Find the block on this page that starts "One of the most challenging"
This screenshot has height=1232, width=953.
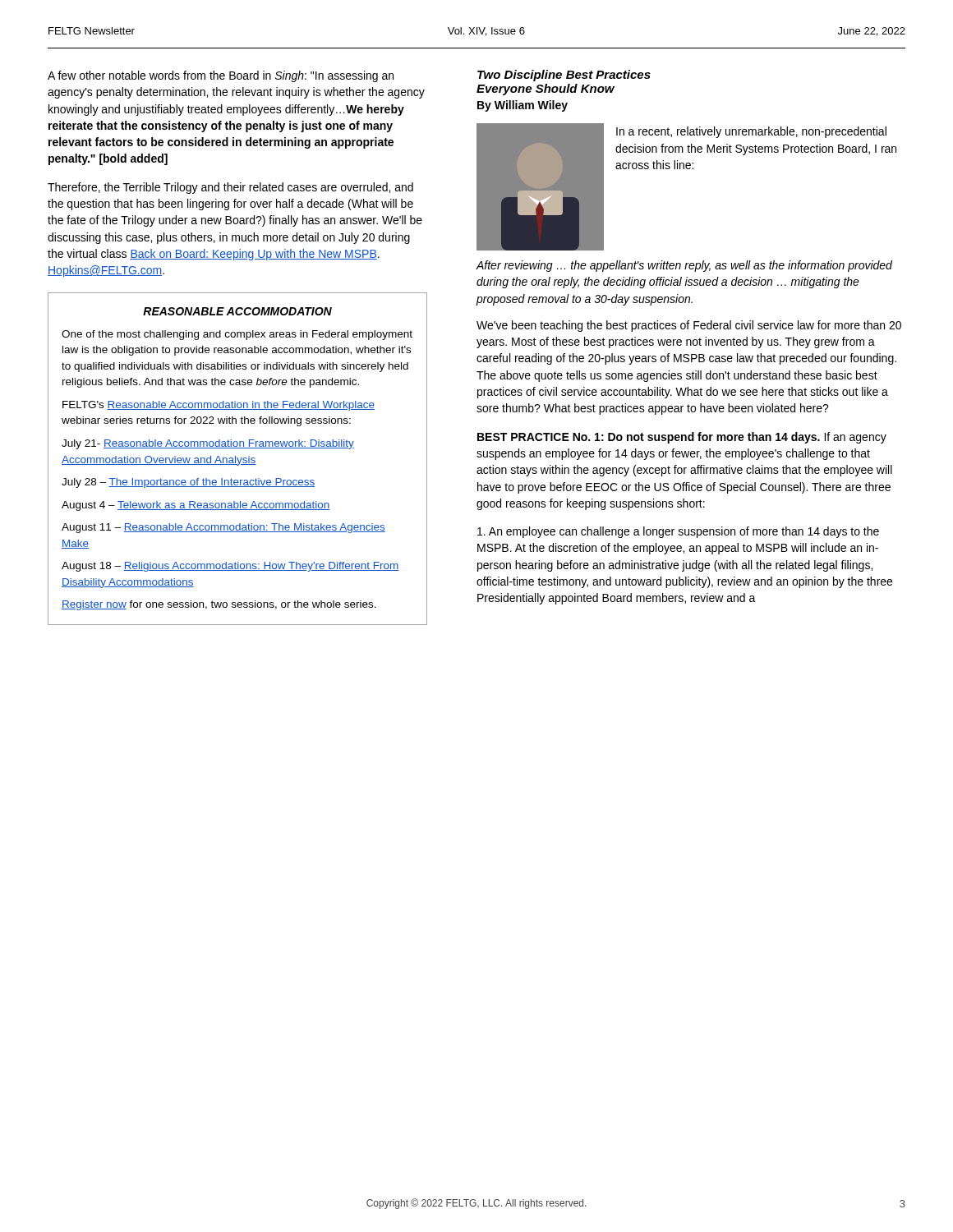[x=237, y=358]
